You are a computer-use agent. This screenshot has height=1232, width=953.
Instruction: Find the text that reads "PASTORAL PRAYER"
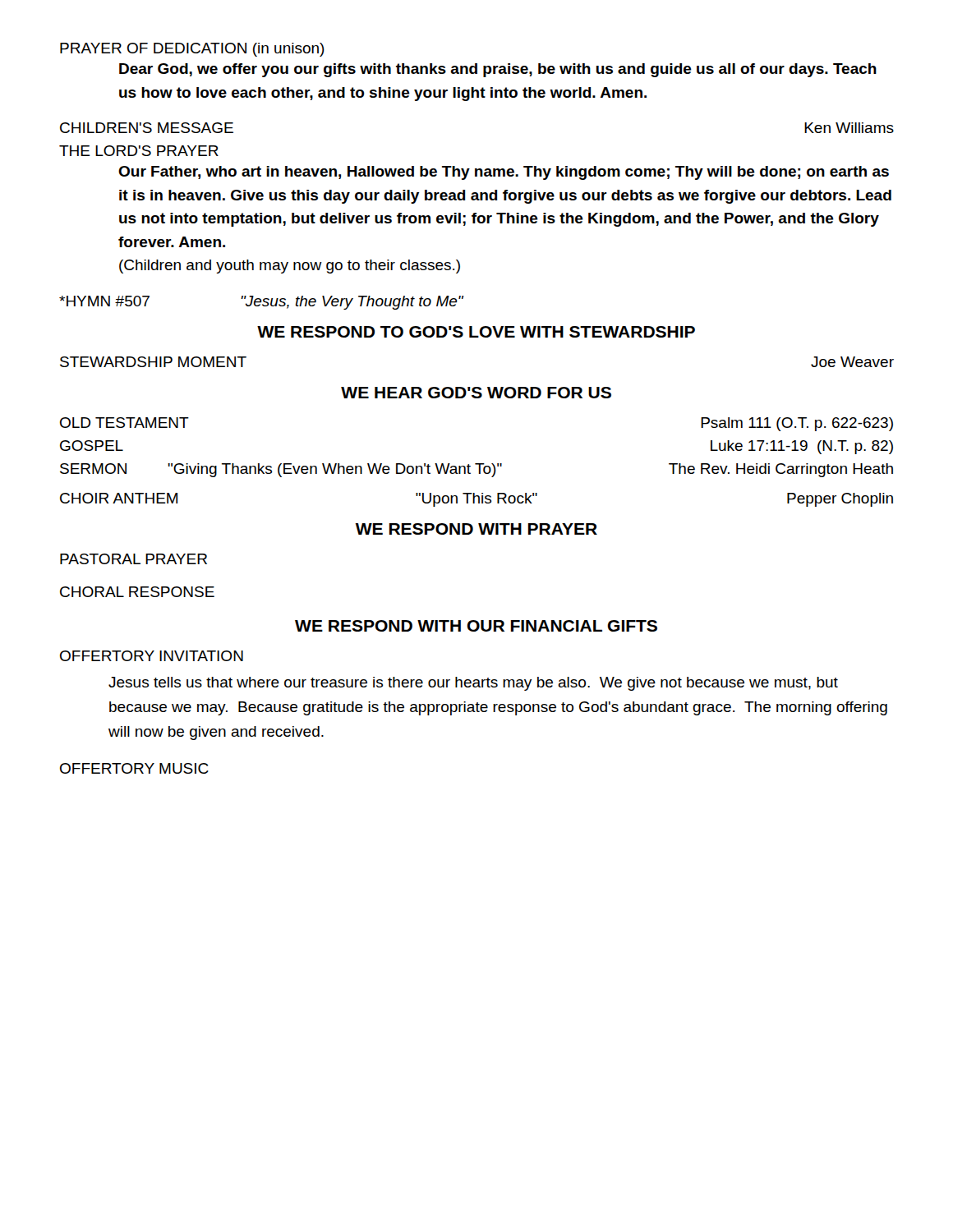(133, 558)
